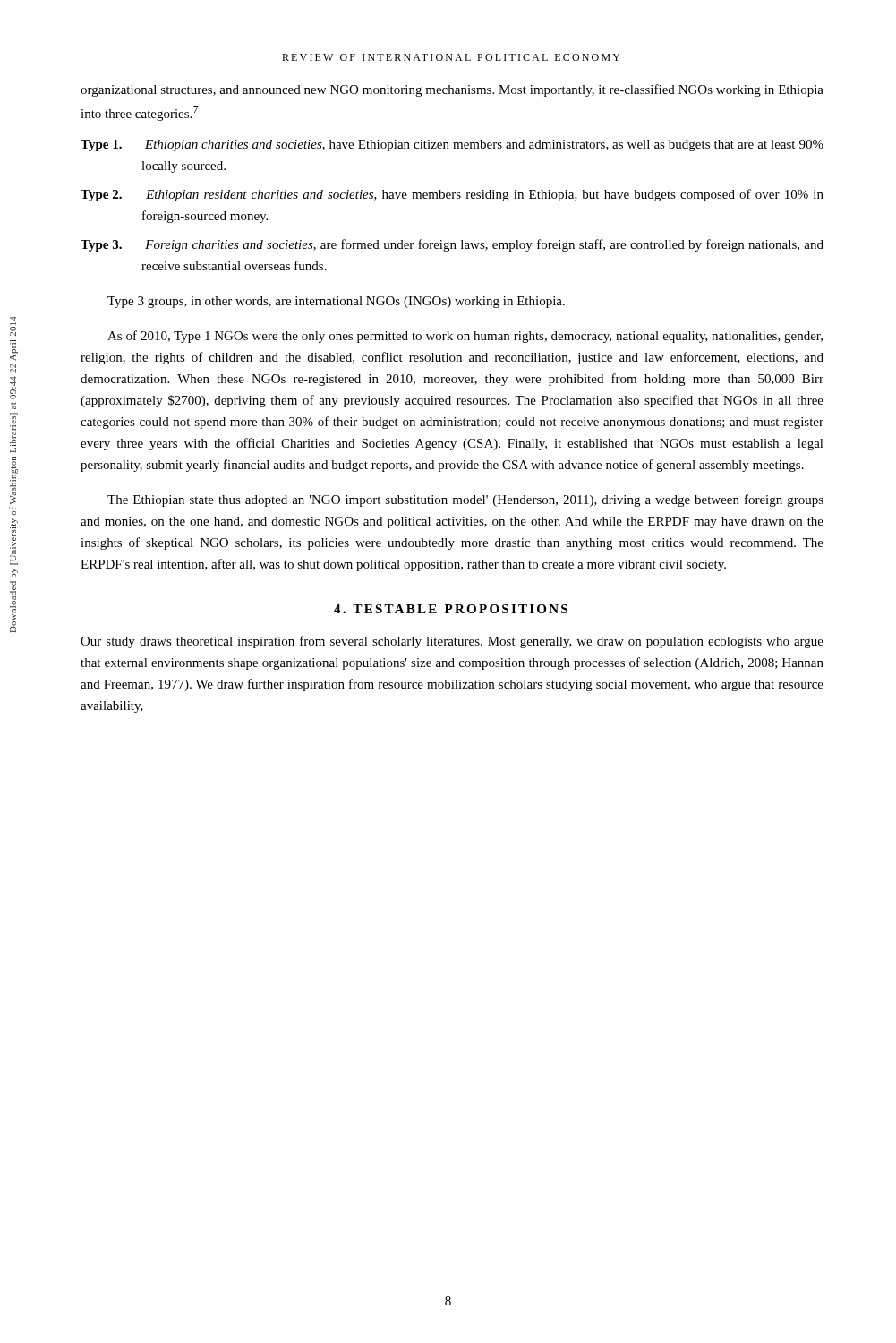
Task: Select the text block starting "4. Testable Propositions"
Action: (452, 609)
